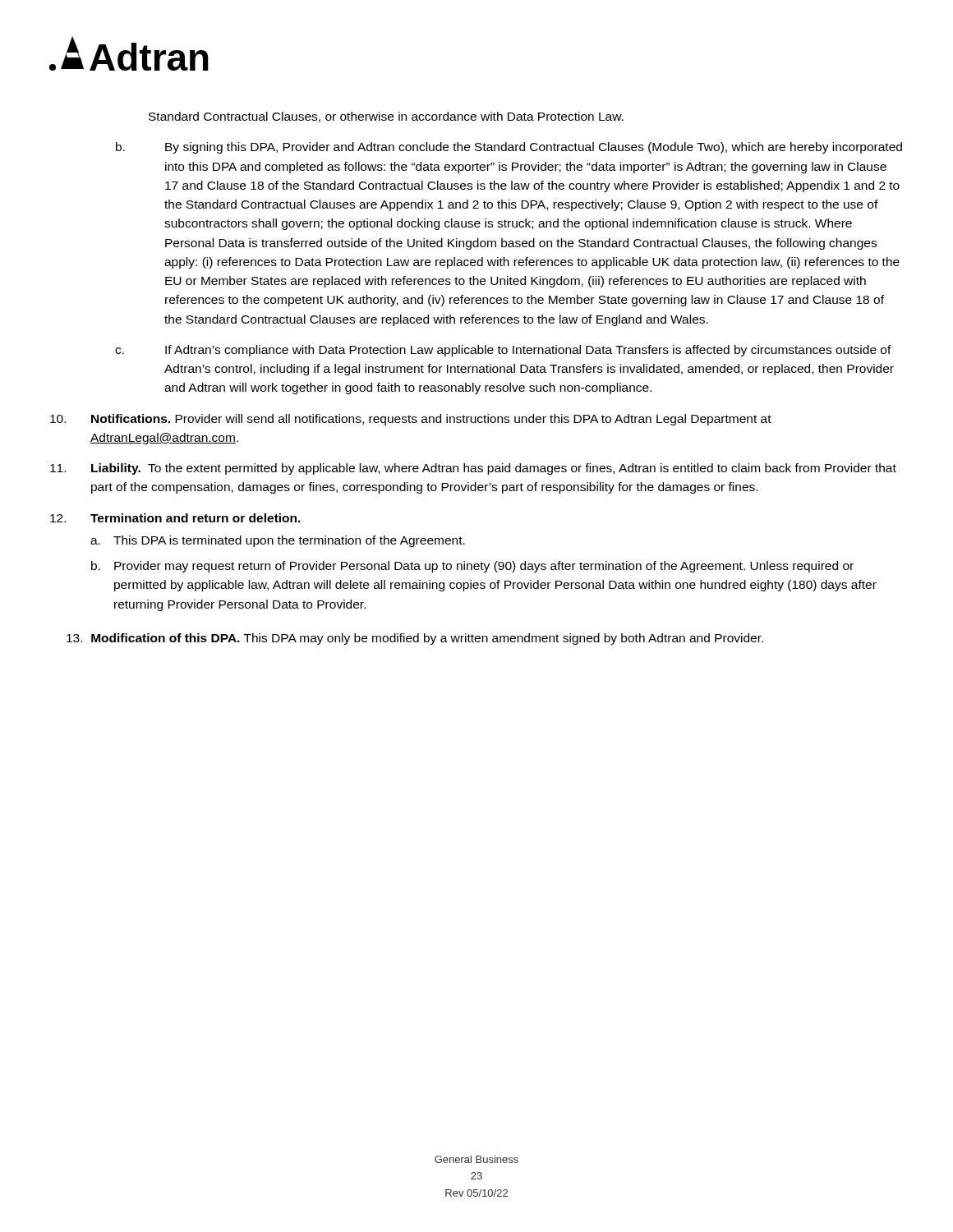
Task: Point to the element starting "12. Termination and return or deletion."
Action: (175, 518)
